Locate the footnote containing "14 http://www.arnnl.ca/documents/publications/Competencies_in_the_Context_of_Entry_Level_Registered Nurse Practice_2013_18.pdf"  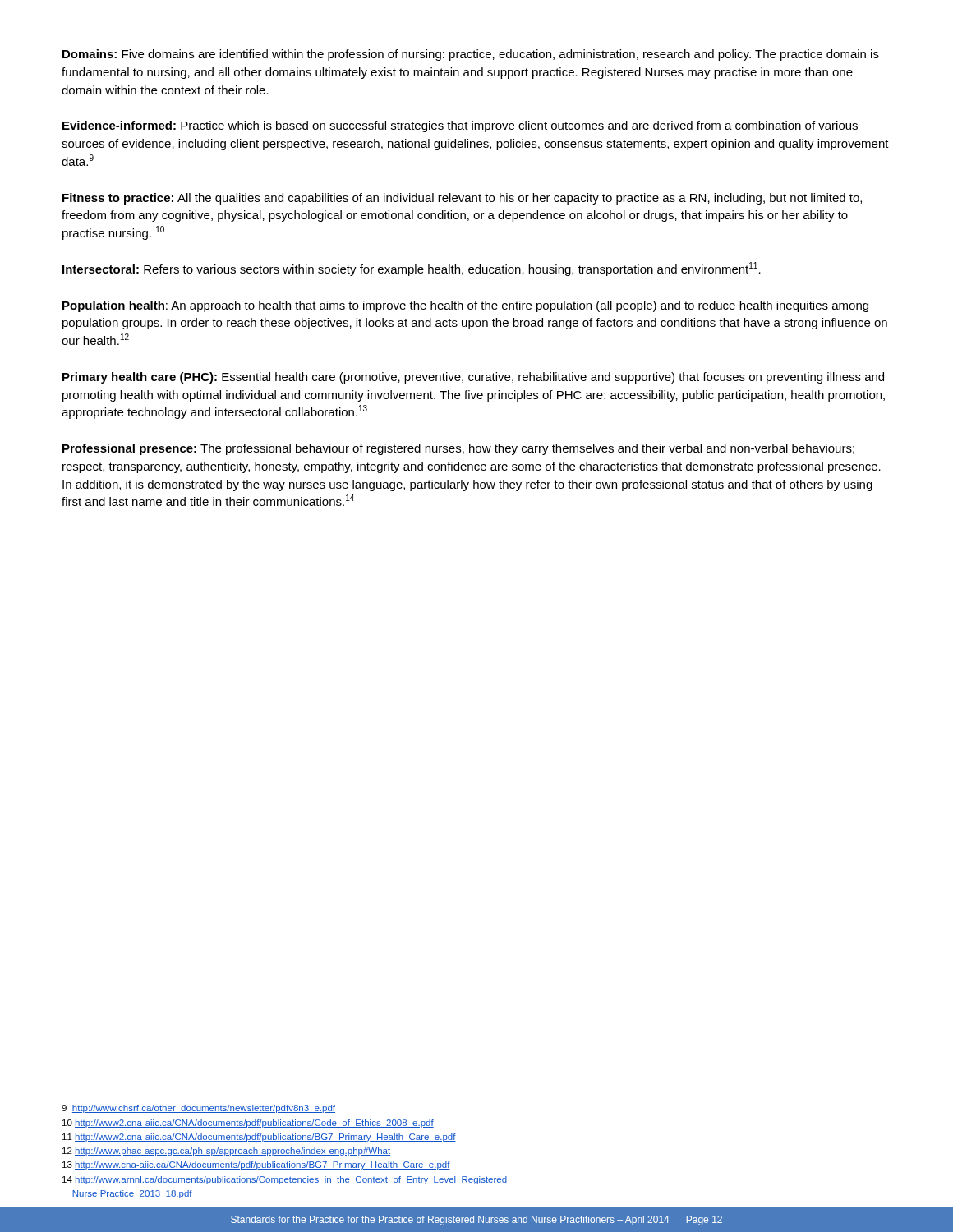pos(284,1186)
